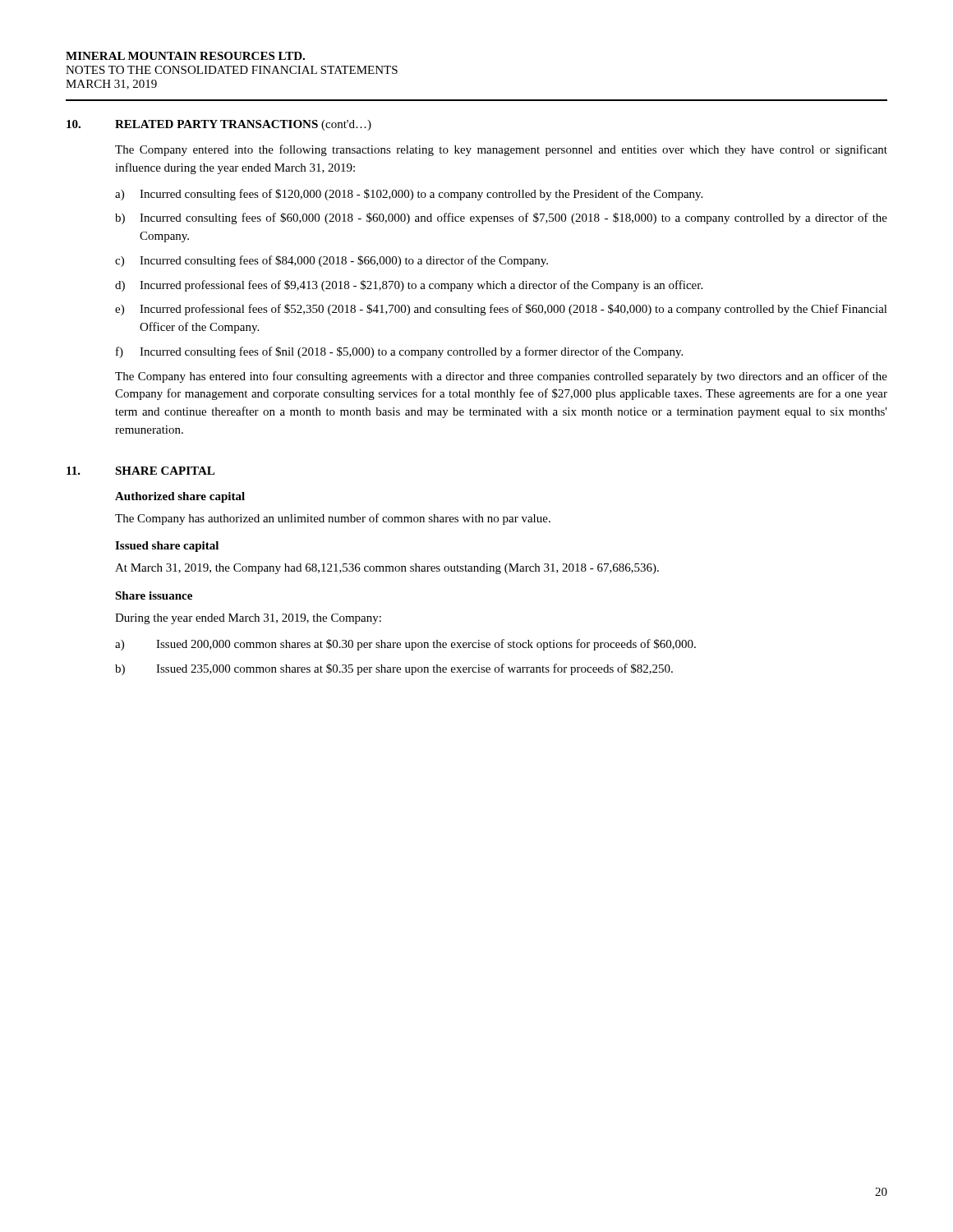
Task: Where does it say "Share issuance"?
Action: [154, 595]
